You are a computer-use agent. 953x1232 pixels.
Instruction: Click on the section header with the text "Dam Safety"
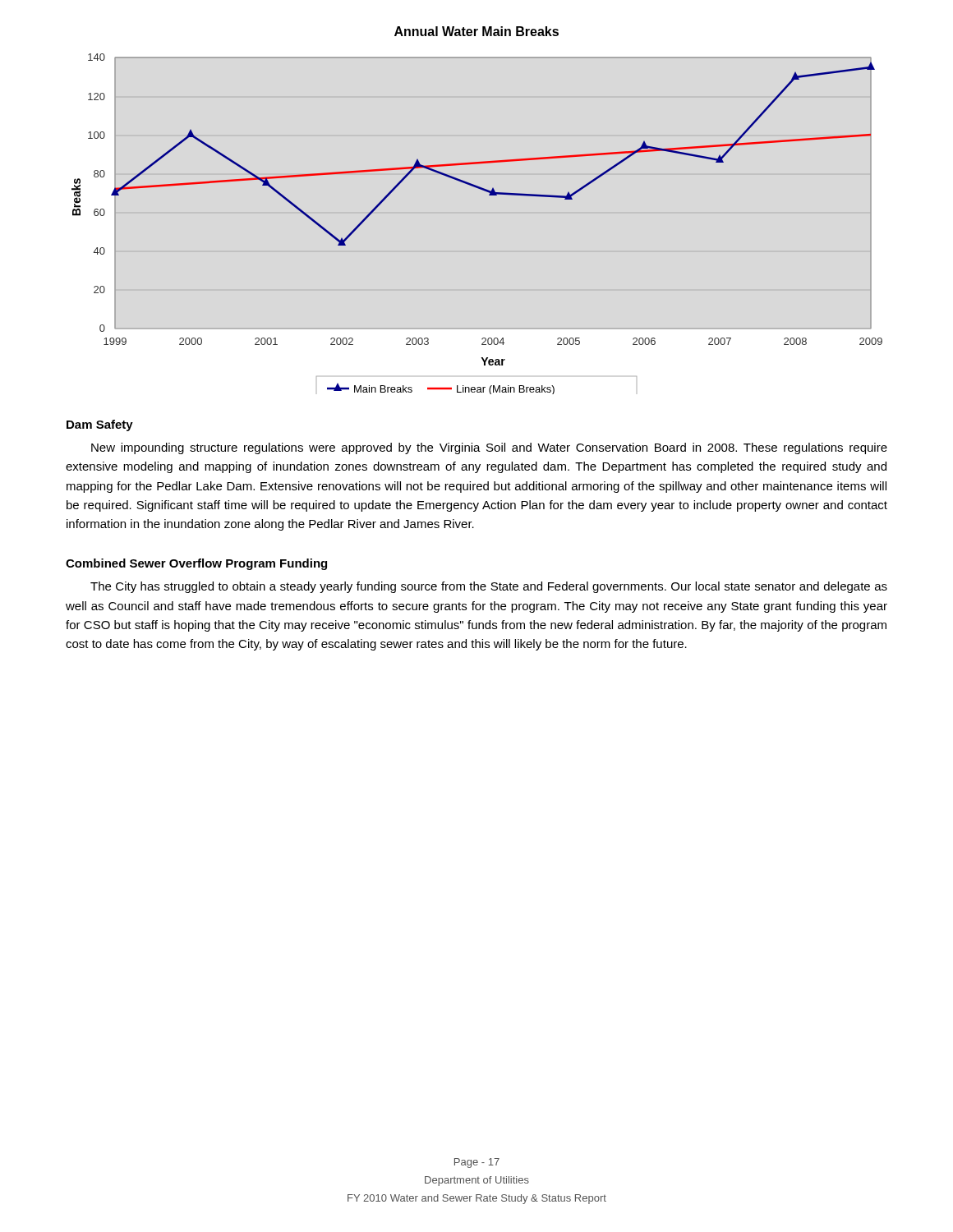(x=99, y=424)
